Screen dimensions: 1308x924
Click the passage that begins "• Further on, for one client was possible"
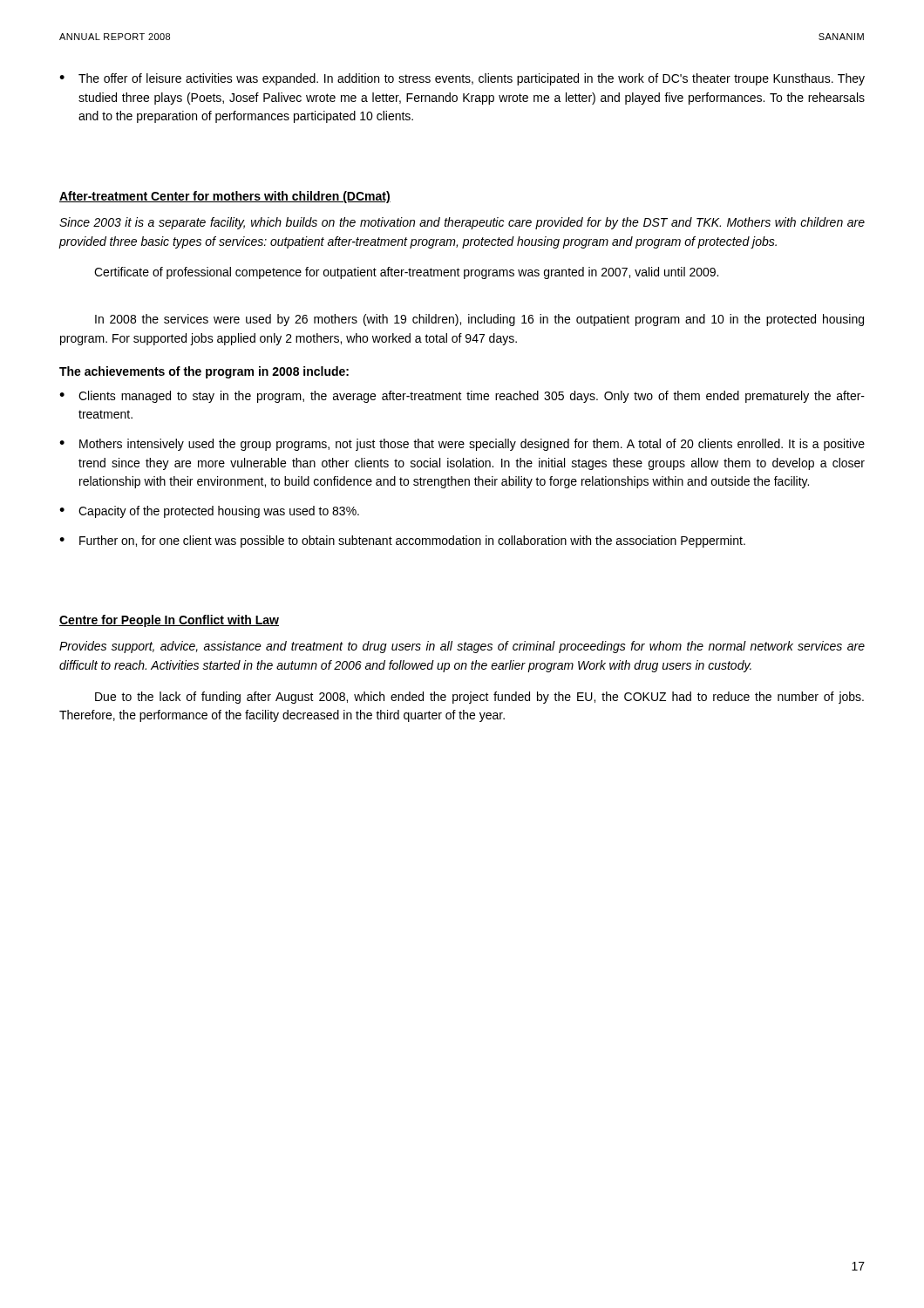(x=462, y=541)
